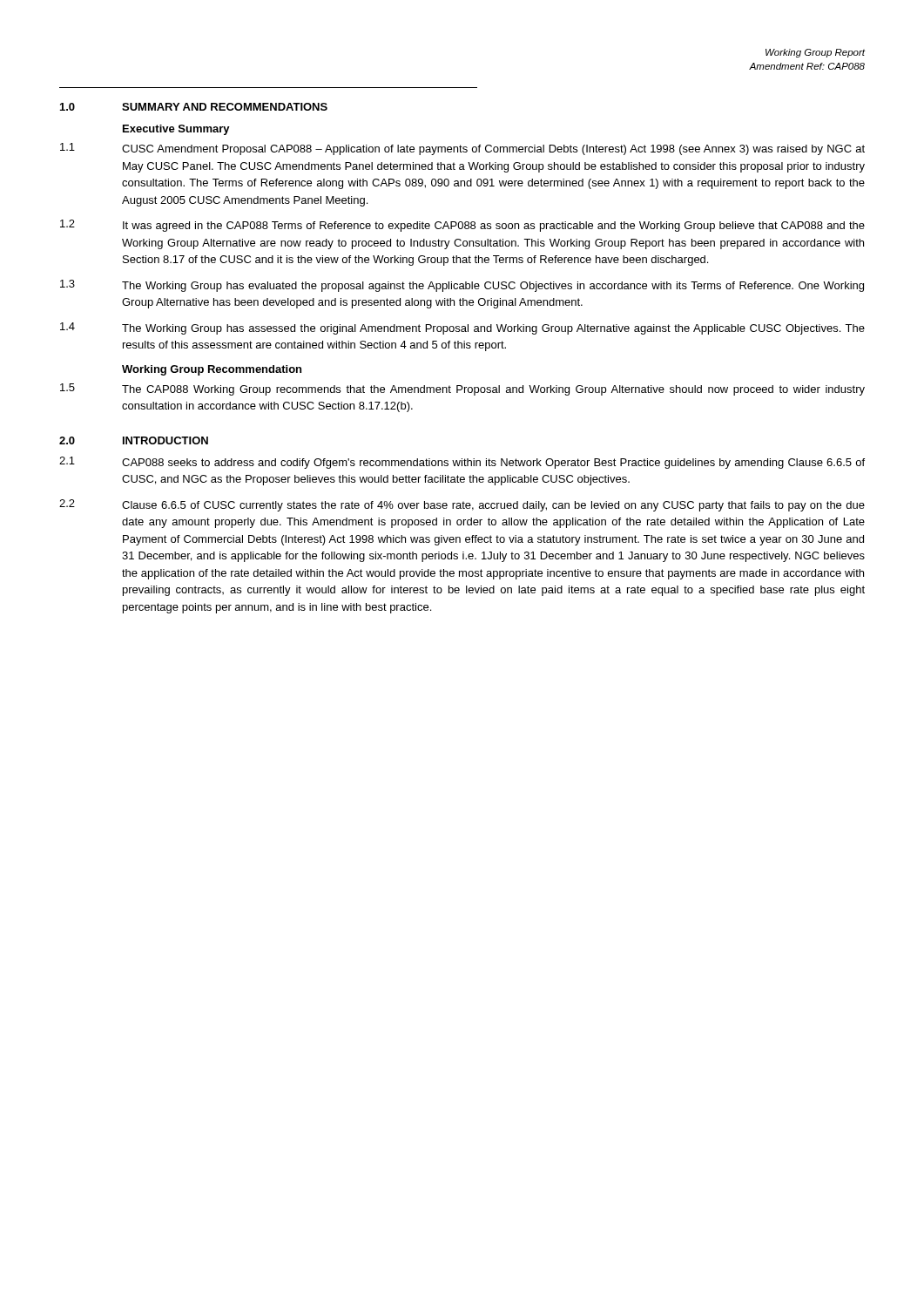
Task: Point to the block starting "2.1 CAP088 seeks"
Action: pyautogui.click(x=462, y=471)
